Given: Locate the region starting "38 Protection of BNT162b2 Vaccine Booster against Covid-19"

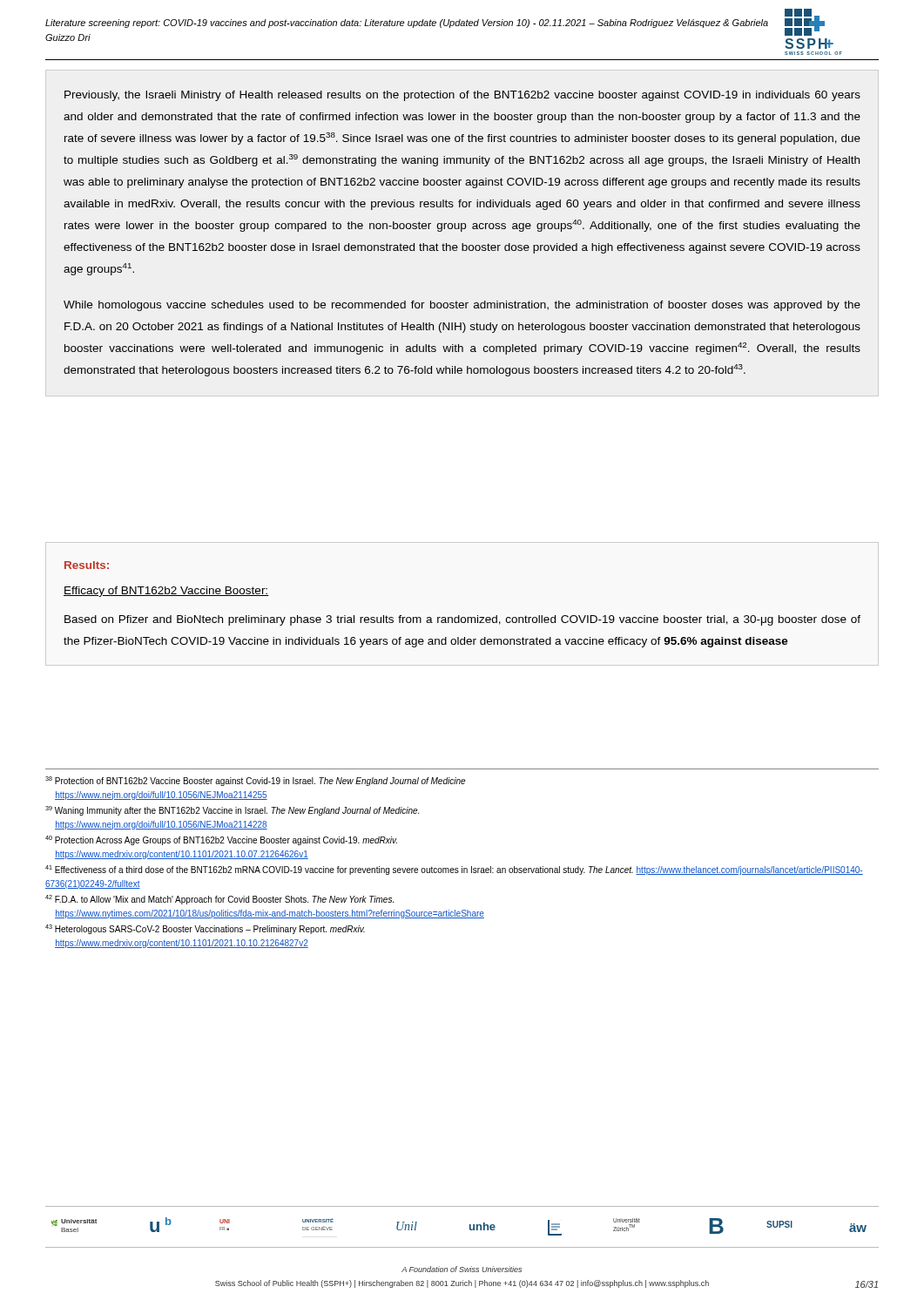Looking at the screenshot, I should (x=255, y=787).
